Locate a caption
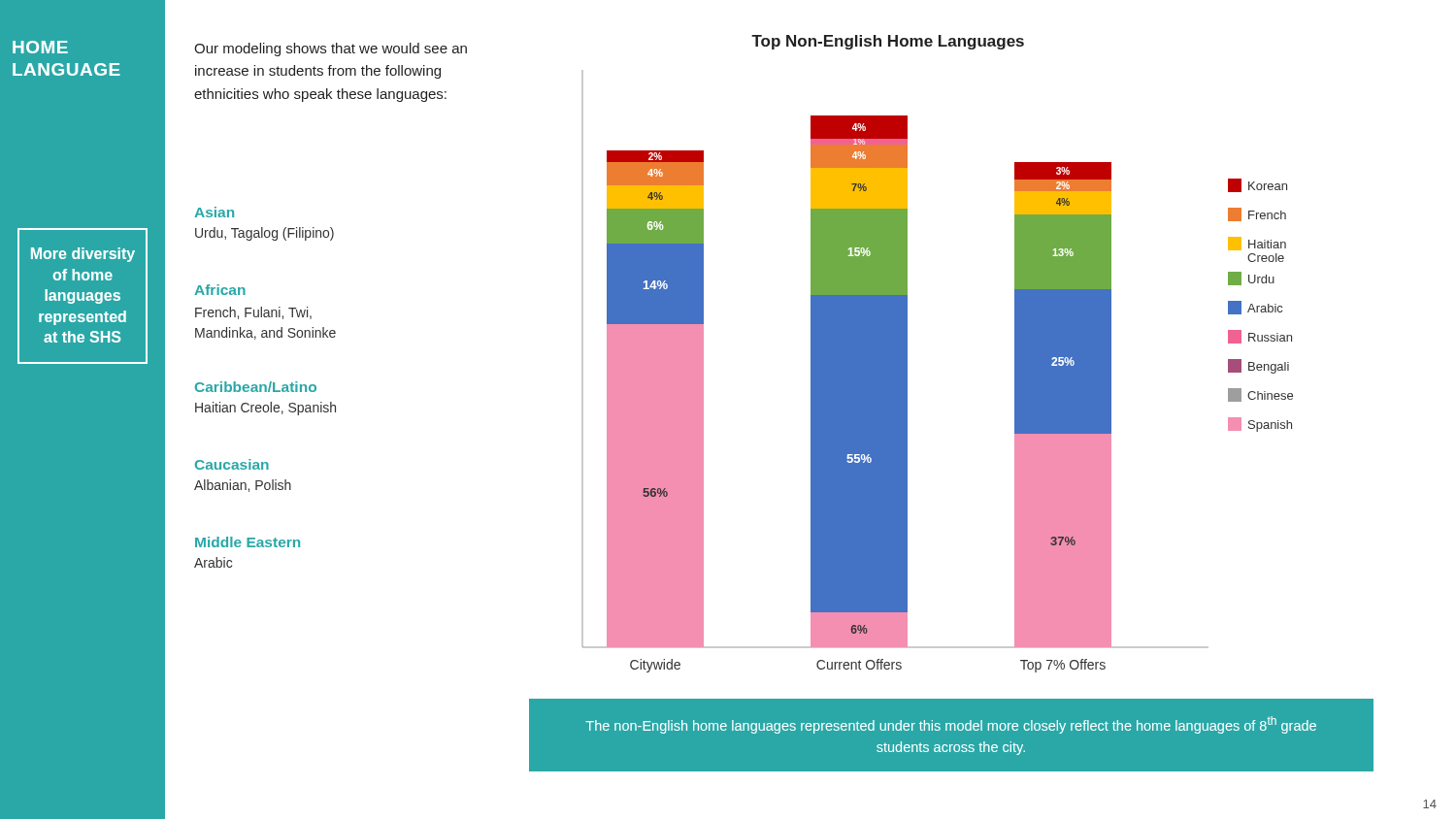 pyautogui.click(x=951, y=734)
